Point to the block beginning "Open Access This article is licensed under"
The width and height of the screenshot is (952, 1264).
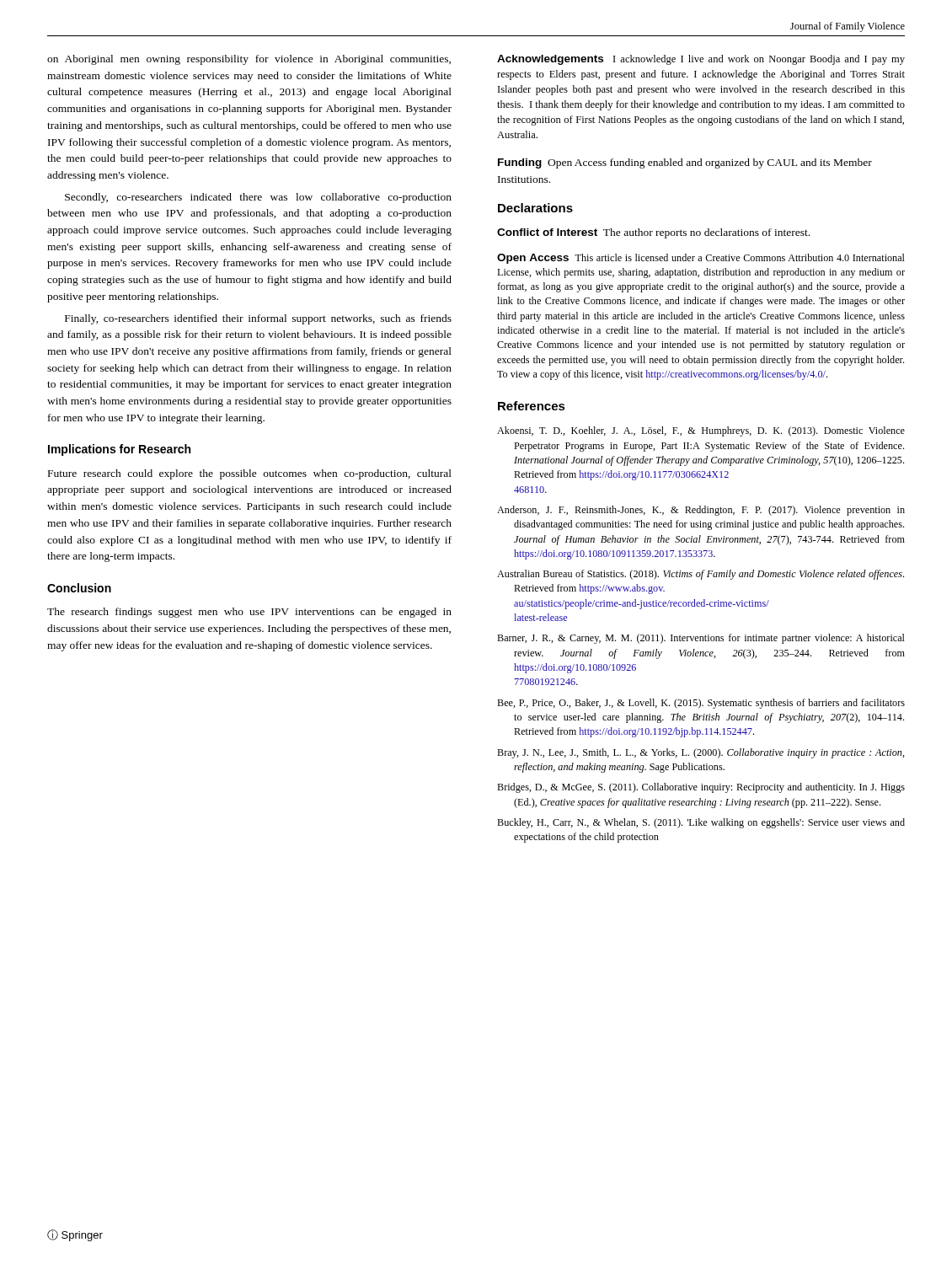[x=701, y=315]
